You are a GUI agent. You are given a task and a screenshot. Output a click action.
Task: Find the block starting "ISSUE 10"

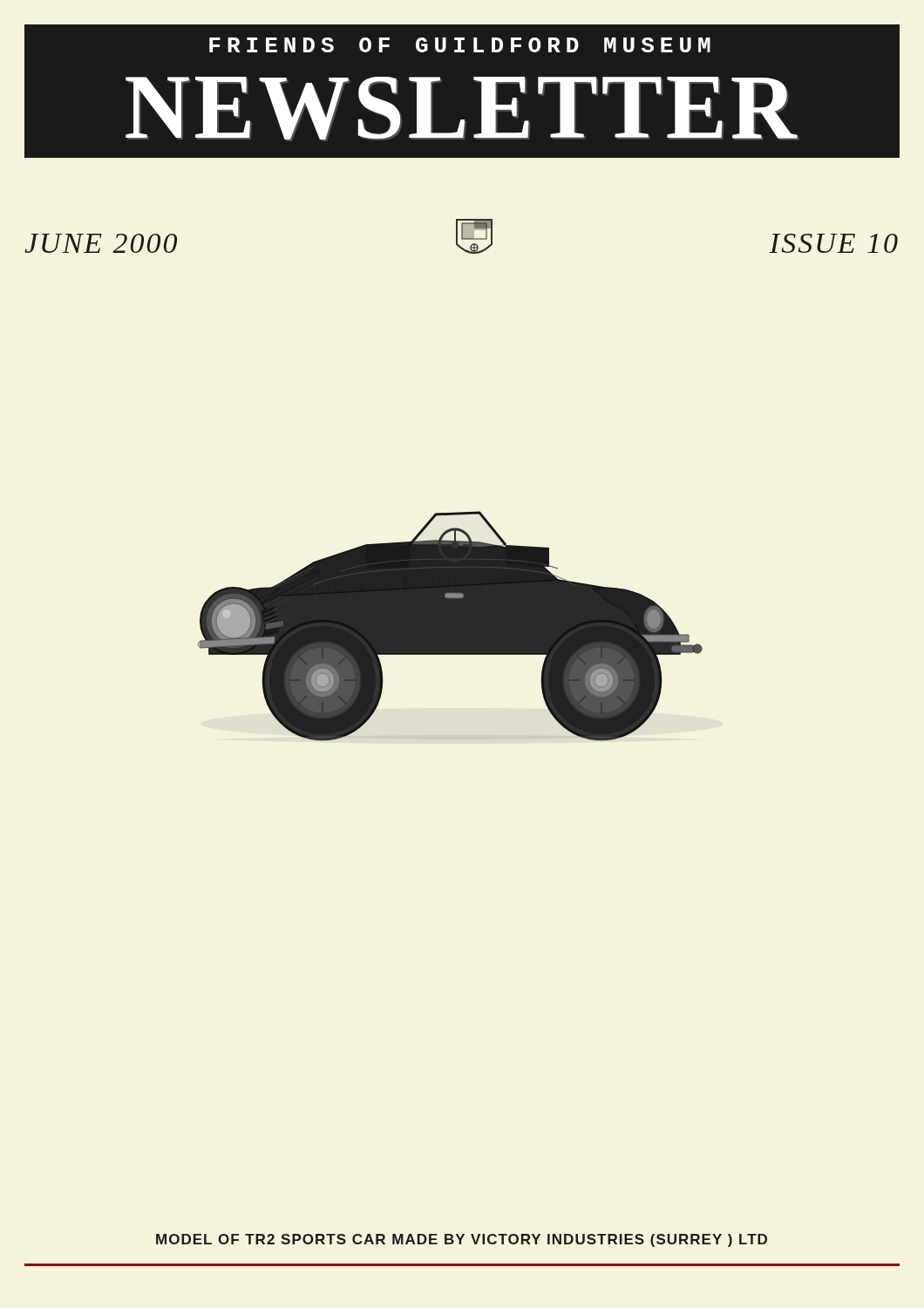(835, 242)
